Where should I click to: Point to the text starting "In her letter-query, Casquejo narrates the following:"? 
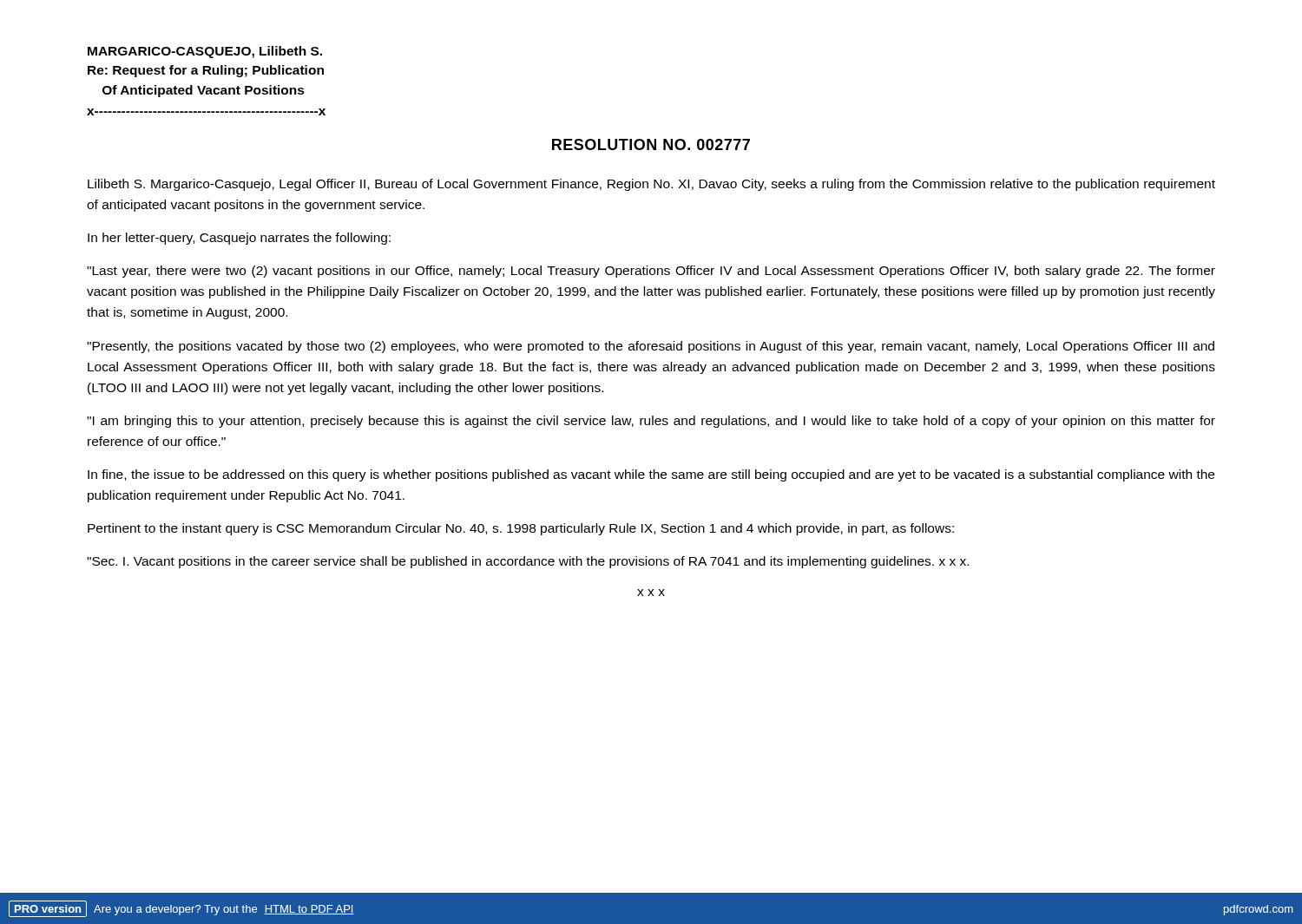(x=239, y=238)
